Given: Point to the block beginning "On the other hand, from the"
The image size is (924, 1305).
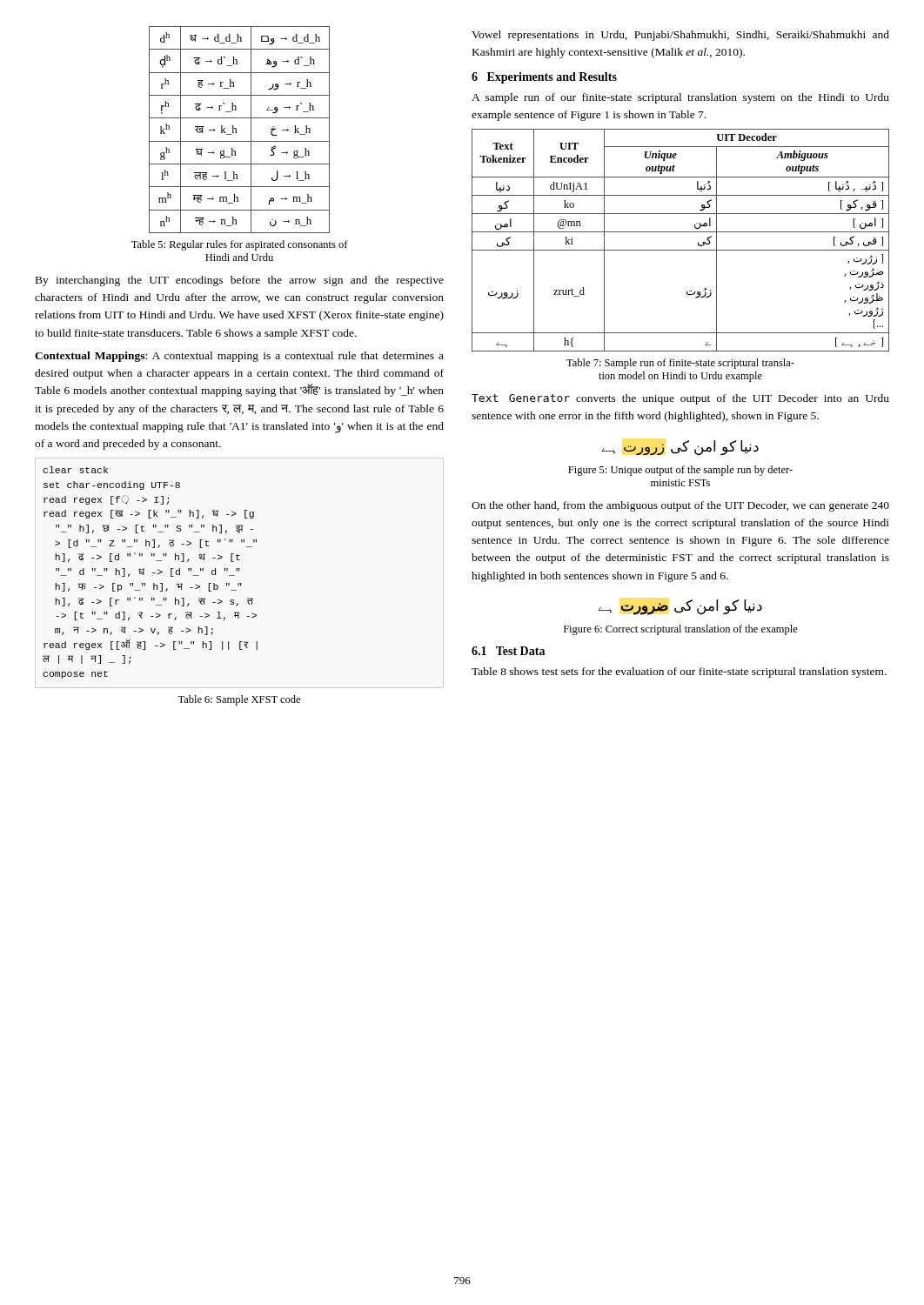Looking at the screenshot, I should coord(680,540).
